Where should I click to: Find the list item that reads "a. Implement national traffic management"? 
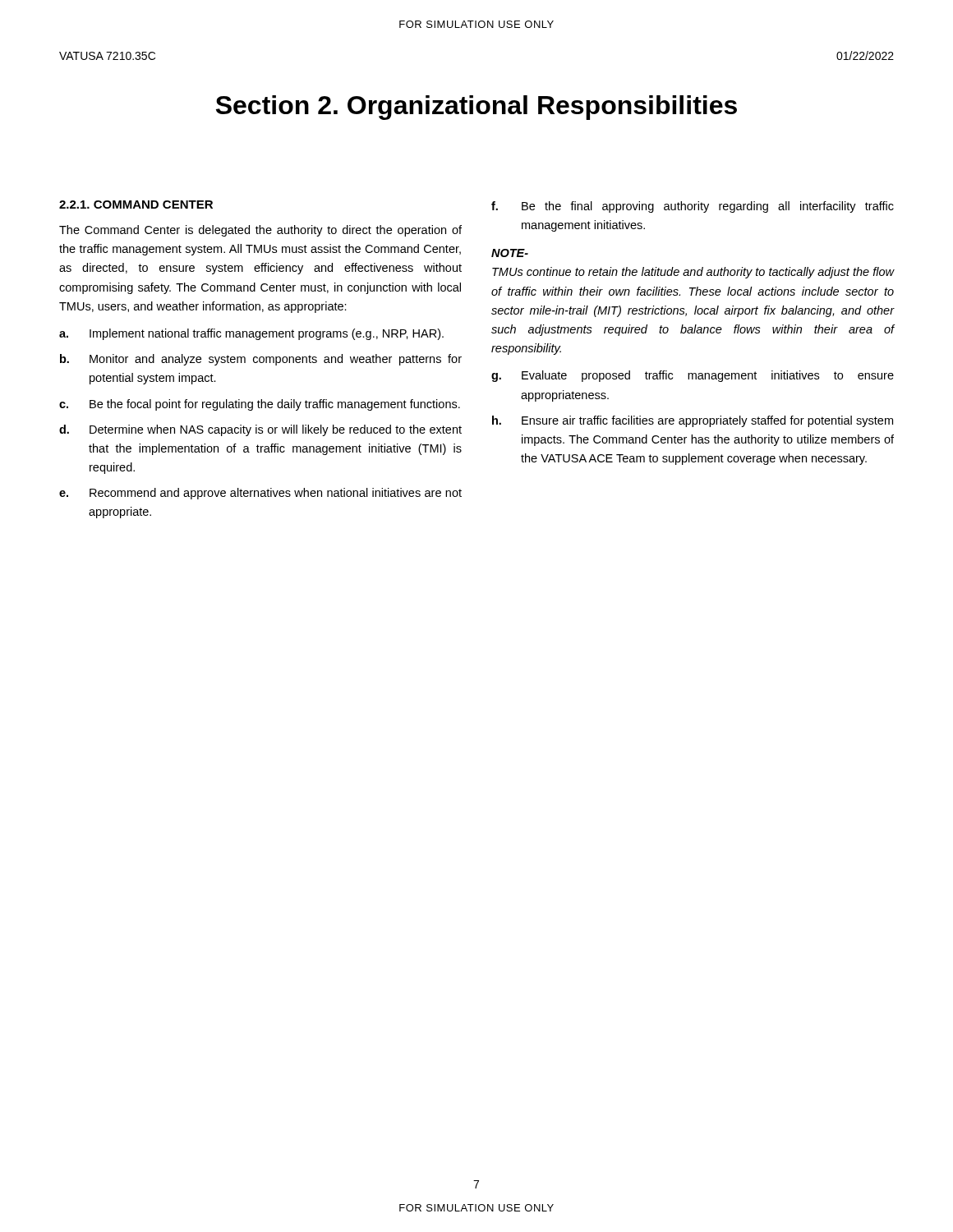coord(260,334)
